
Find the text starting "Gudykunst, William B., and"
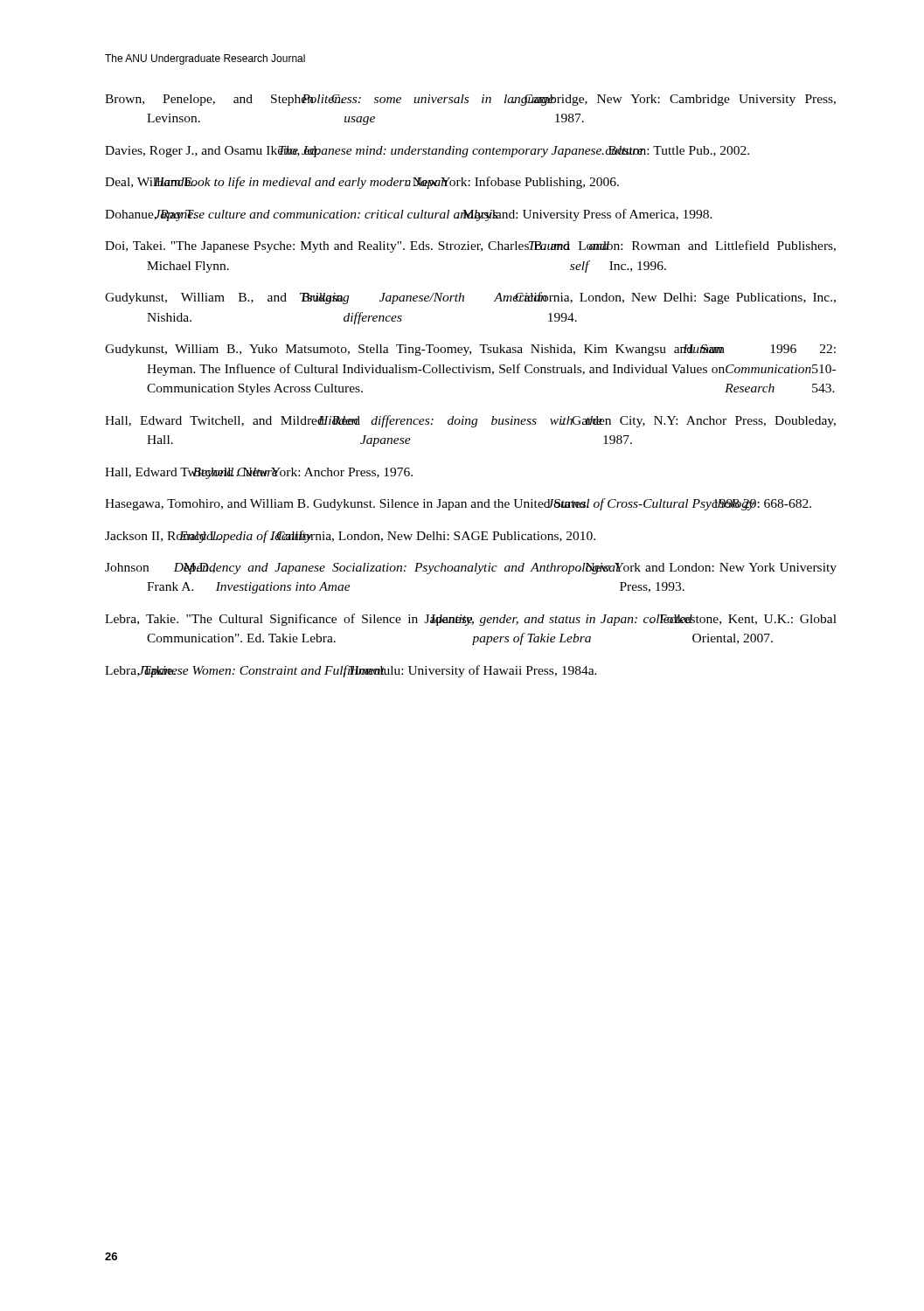(x=471, y=307)
